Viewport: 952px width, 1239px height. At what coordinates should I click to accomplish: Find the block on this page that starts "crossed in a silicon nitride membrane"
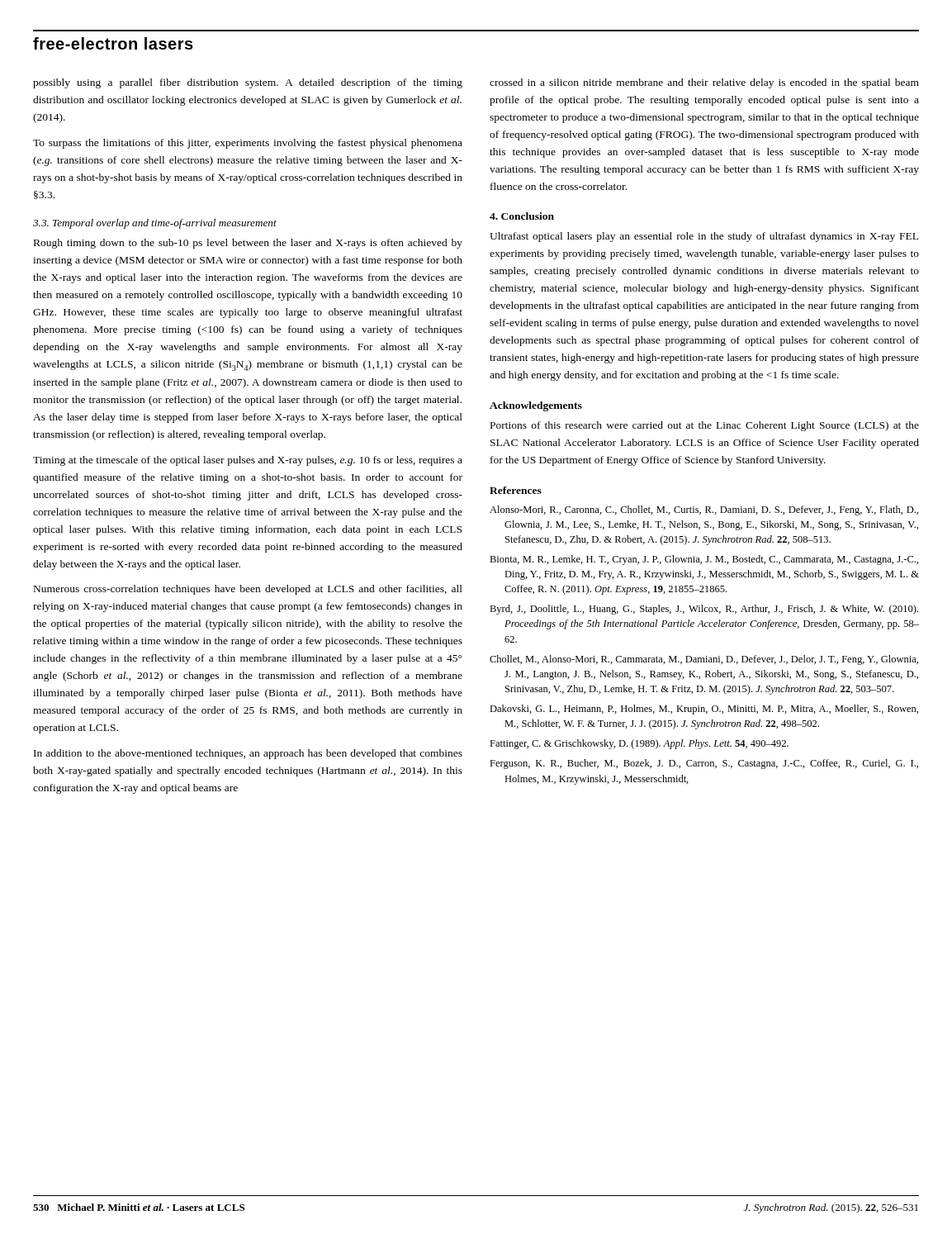pyautogui.click(x=704, y=134)
